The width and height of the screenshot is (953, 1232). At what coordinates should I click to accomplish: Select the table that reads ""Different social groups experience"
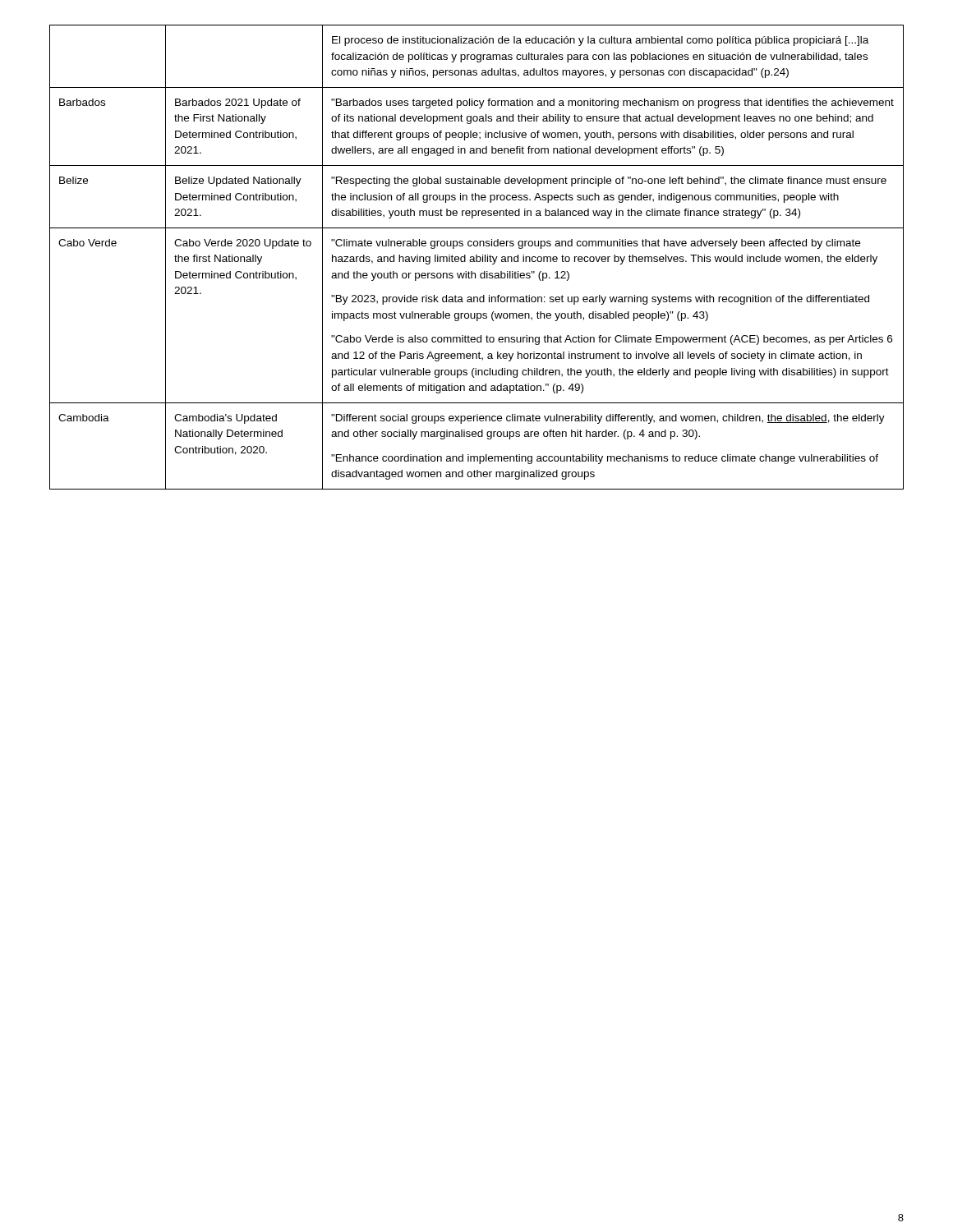[476, 257]
